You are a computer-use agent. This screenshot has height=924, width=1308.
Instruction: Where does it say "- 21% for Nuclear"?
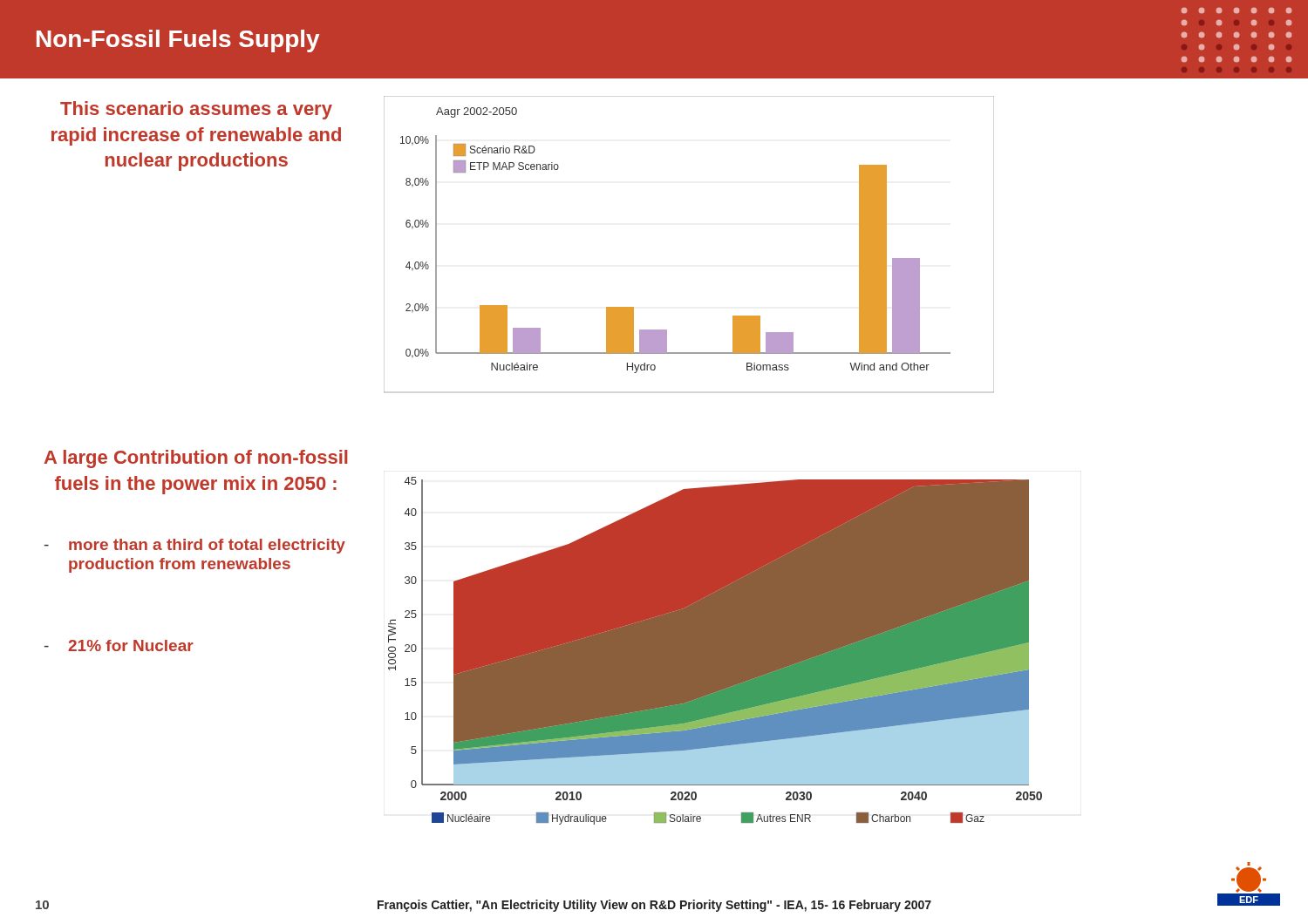pyautogui.click(x=118, y=646)
